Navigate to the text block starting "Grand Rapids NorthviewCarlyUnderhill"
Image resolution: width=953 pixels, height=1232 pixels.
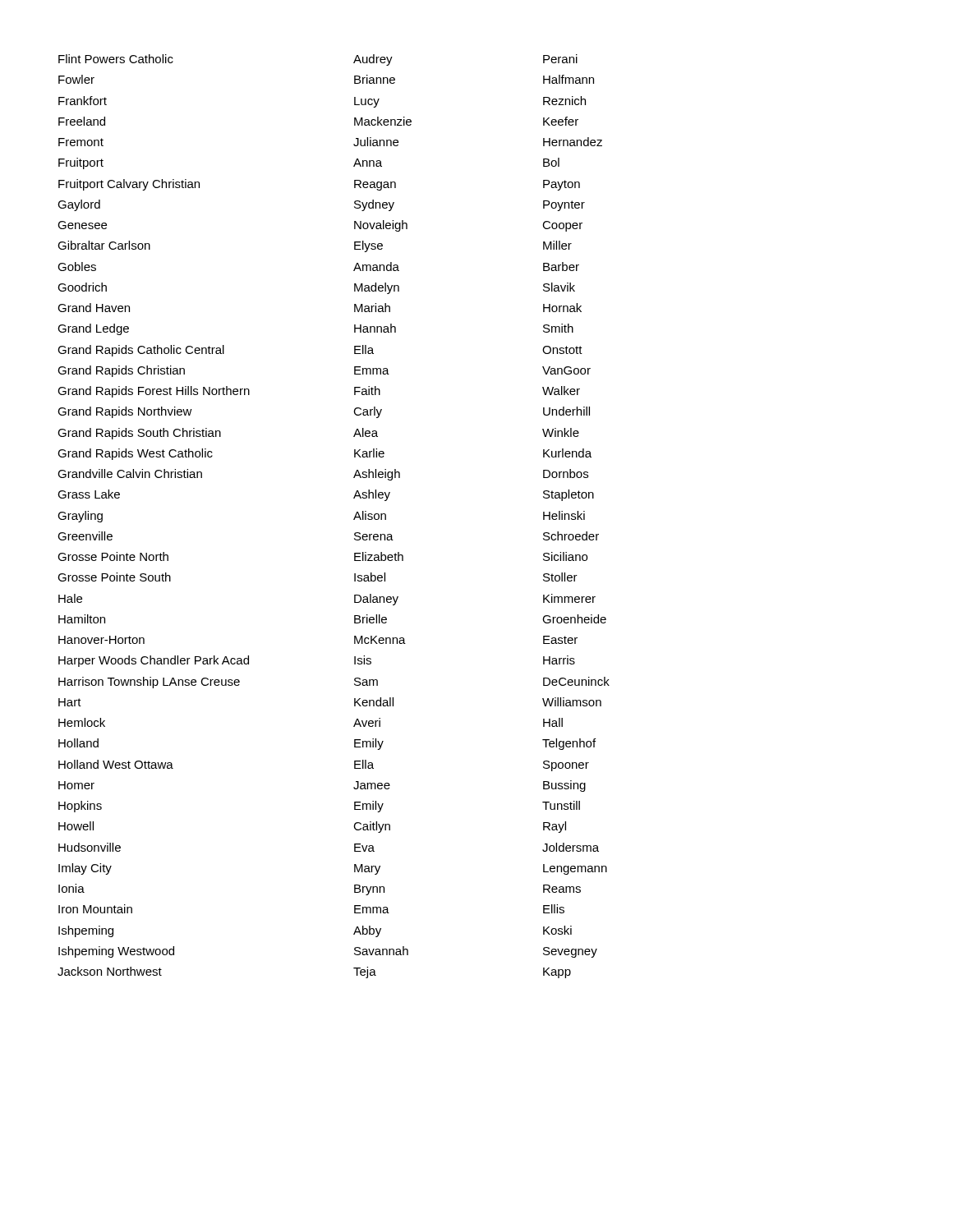click(122, 412)
